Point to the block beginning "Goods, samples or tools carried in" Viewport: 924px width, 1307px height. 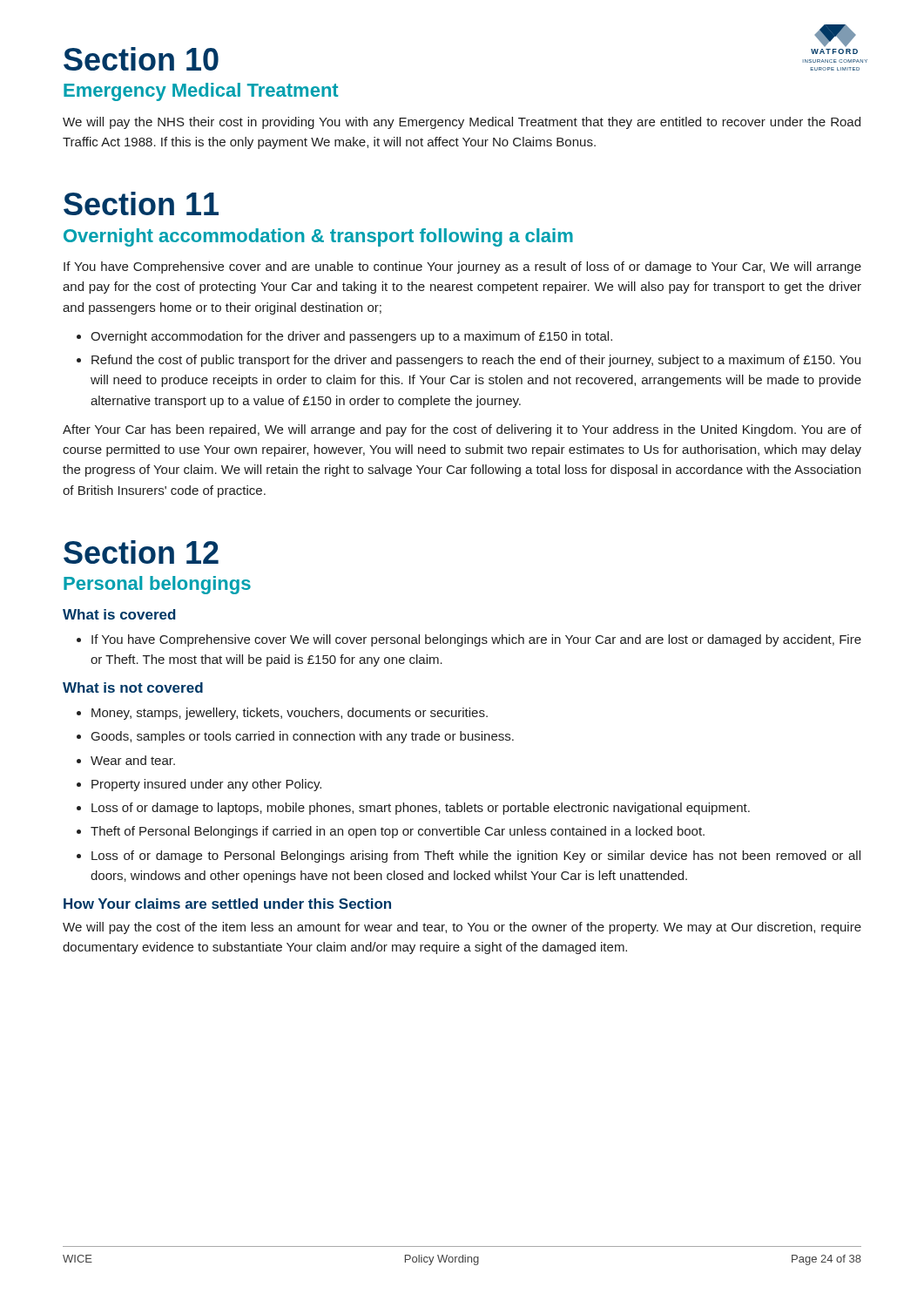pyautogui.click(x=303, y=736)
